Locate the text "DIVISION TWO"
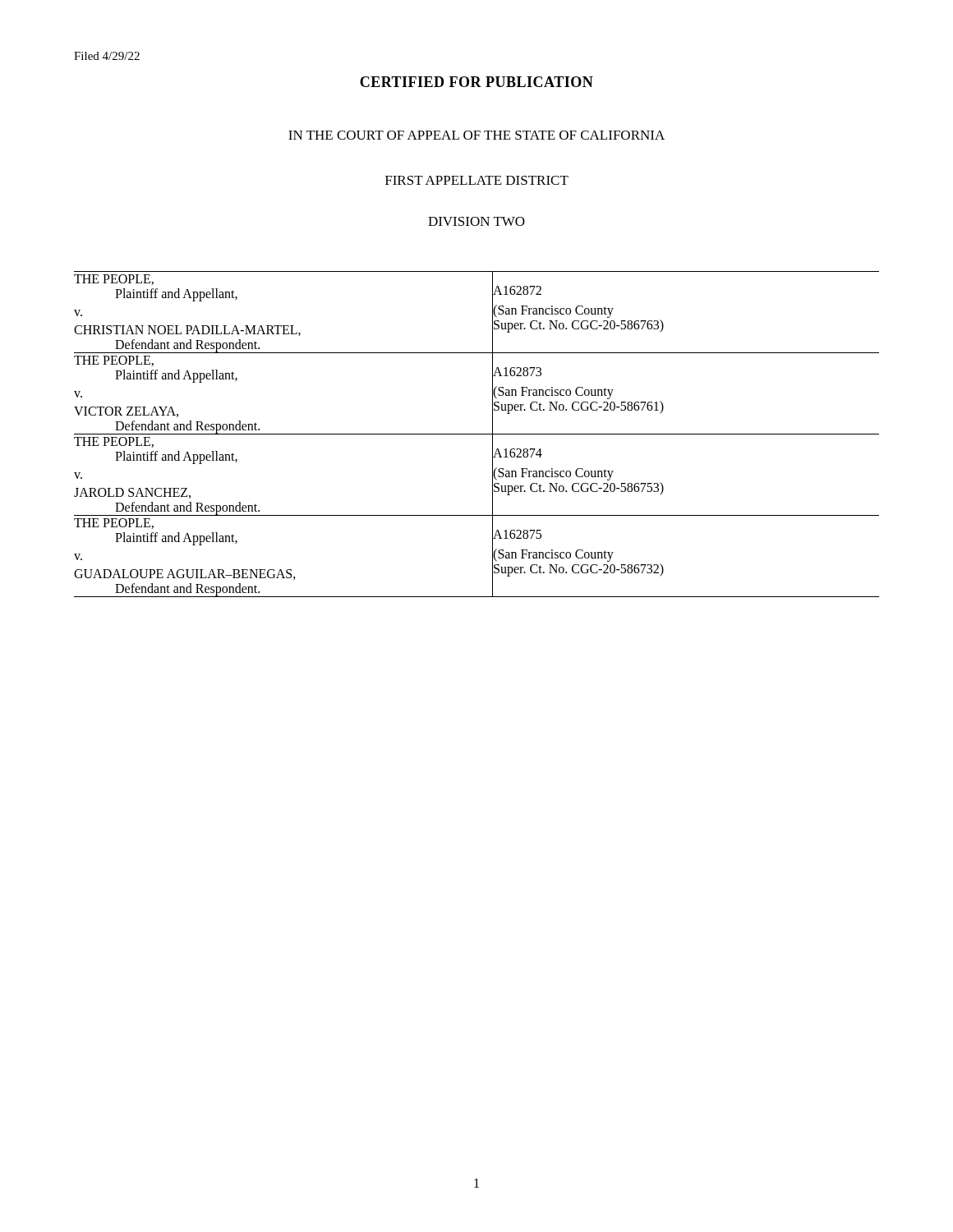This screenshot has width=953, height=1232. point(476,221)
